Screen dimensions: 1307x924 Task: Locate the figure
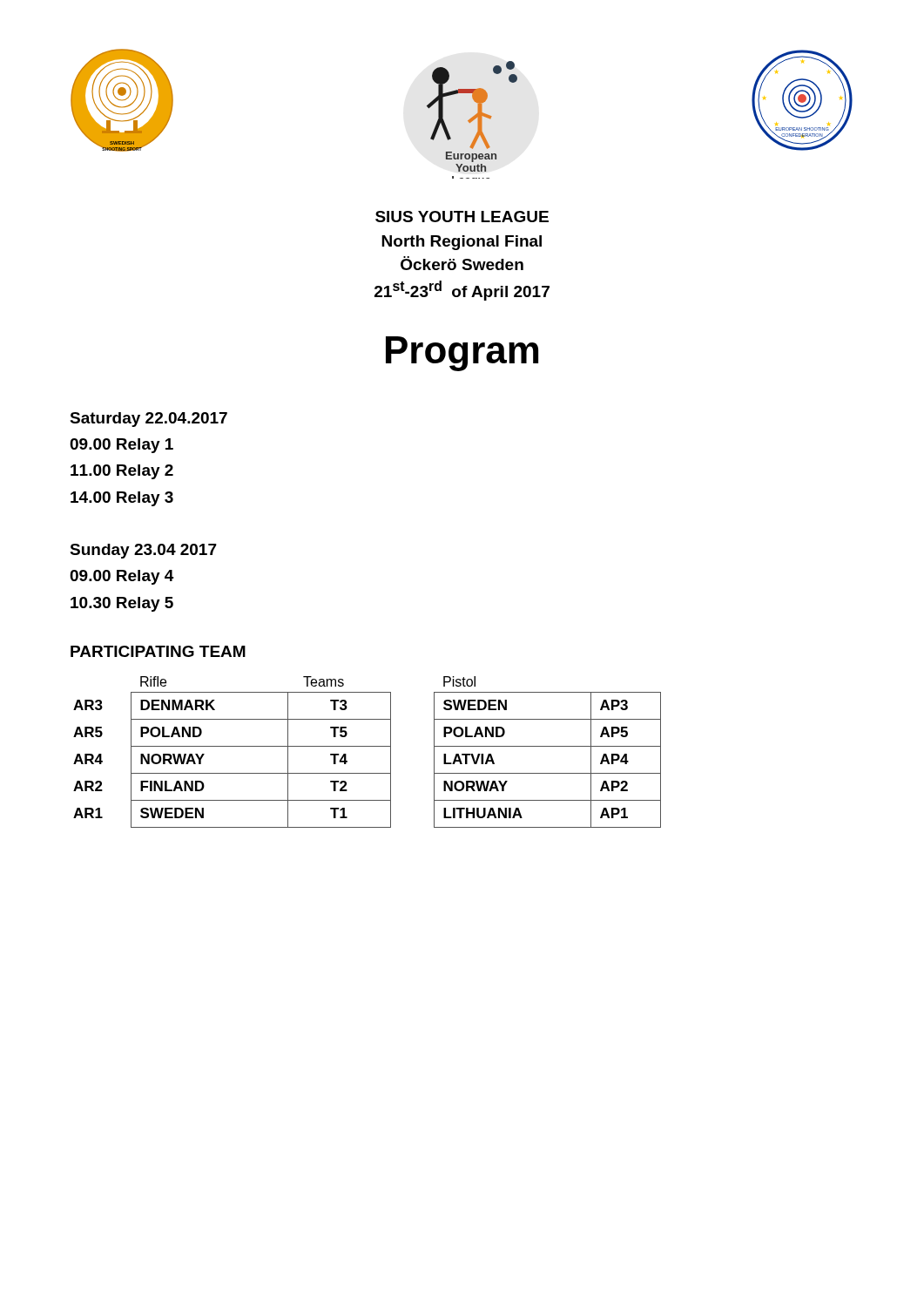[462, 113]
